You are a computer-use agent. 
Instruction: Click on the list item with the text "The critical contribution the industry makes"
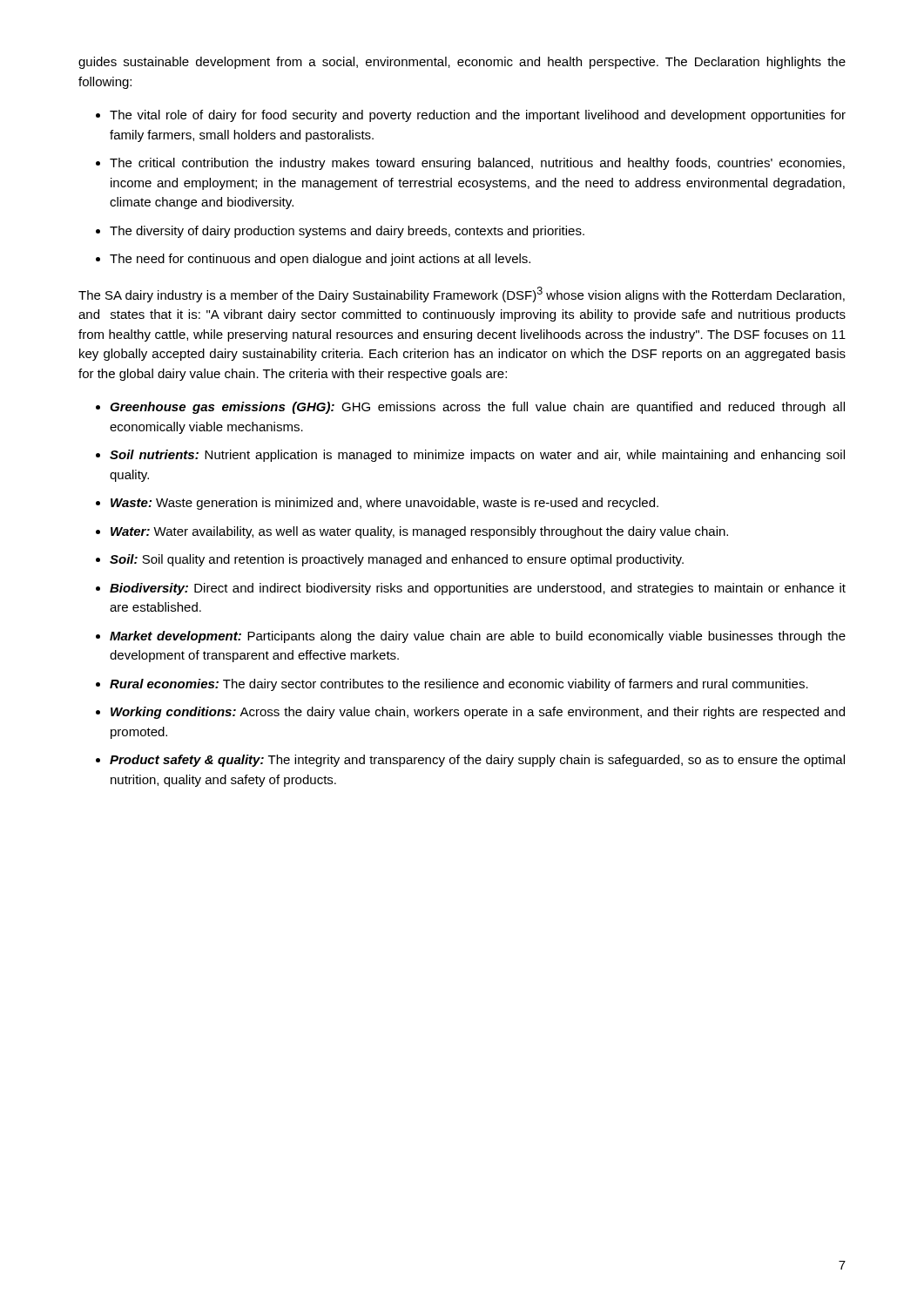point(478,182)
